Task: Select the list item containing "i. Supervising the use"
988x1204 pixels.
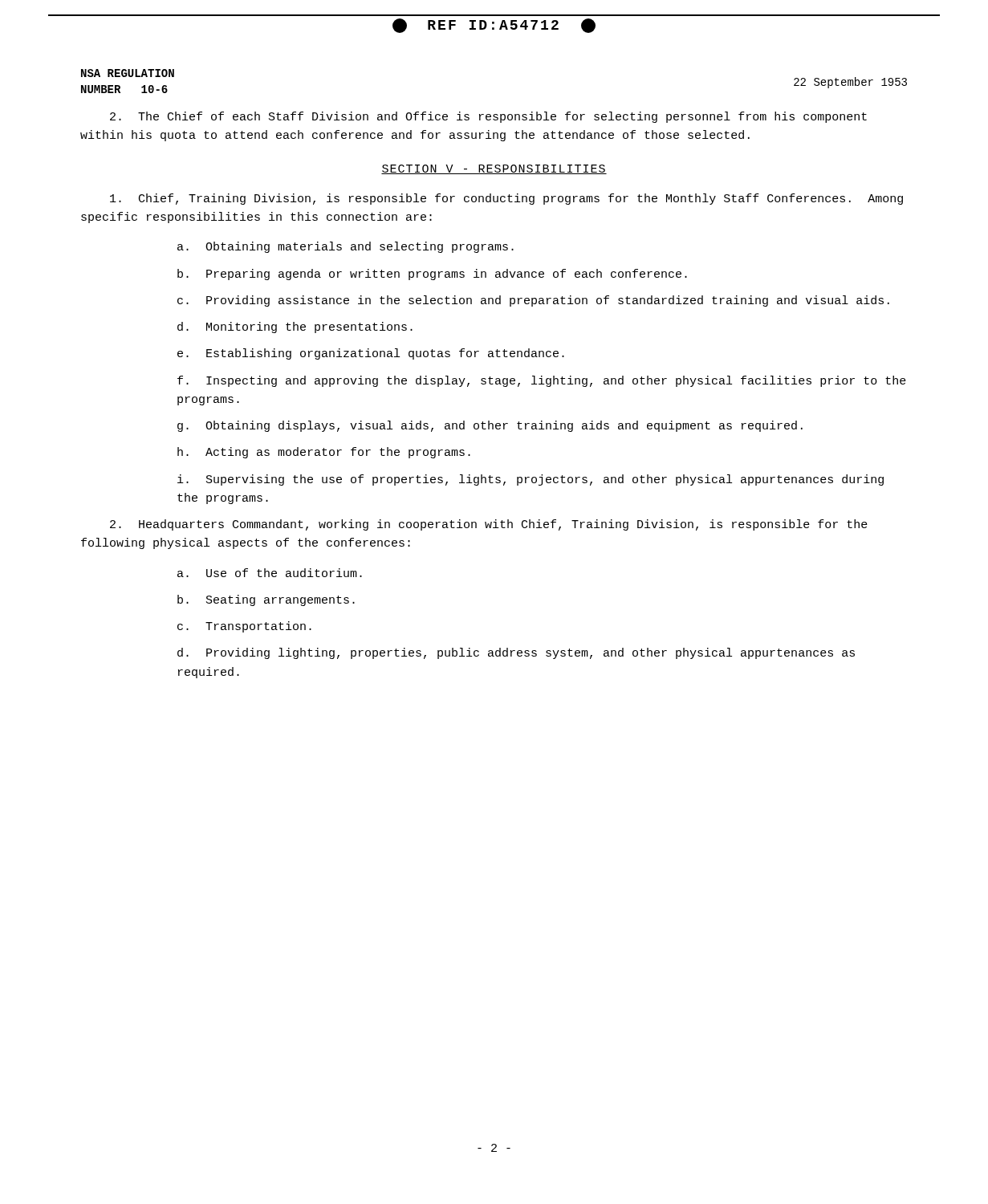Action: 531,489
